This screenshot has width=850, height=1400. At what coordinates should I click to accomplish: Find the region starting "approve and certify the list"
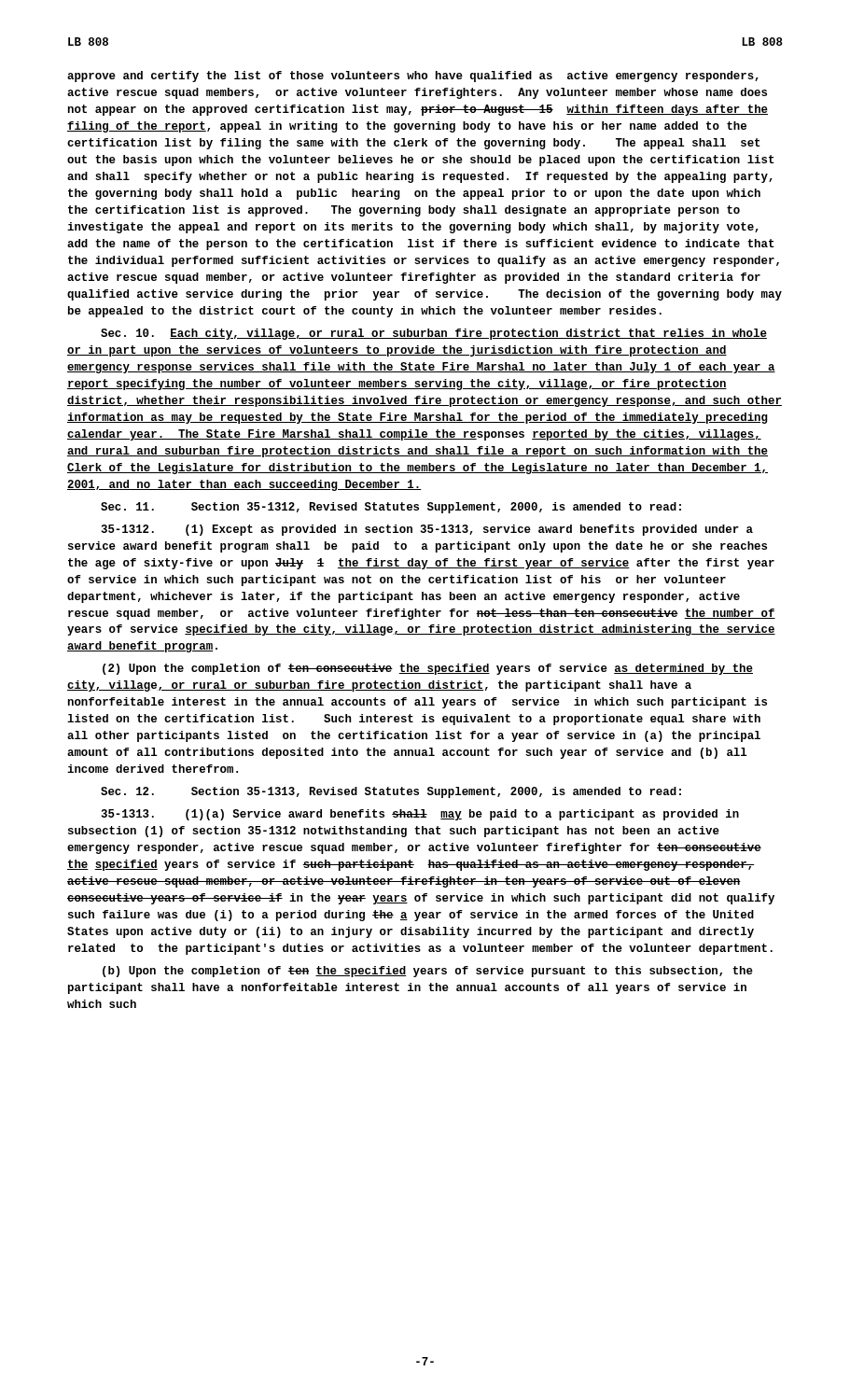[425, 195]
